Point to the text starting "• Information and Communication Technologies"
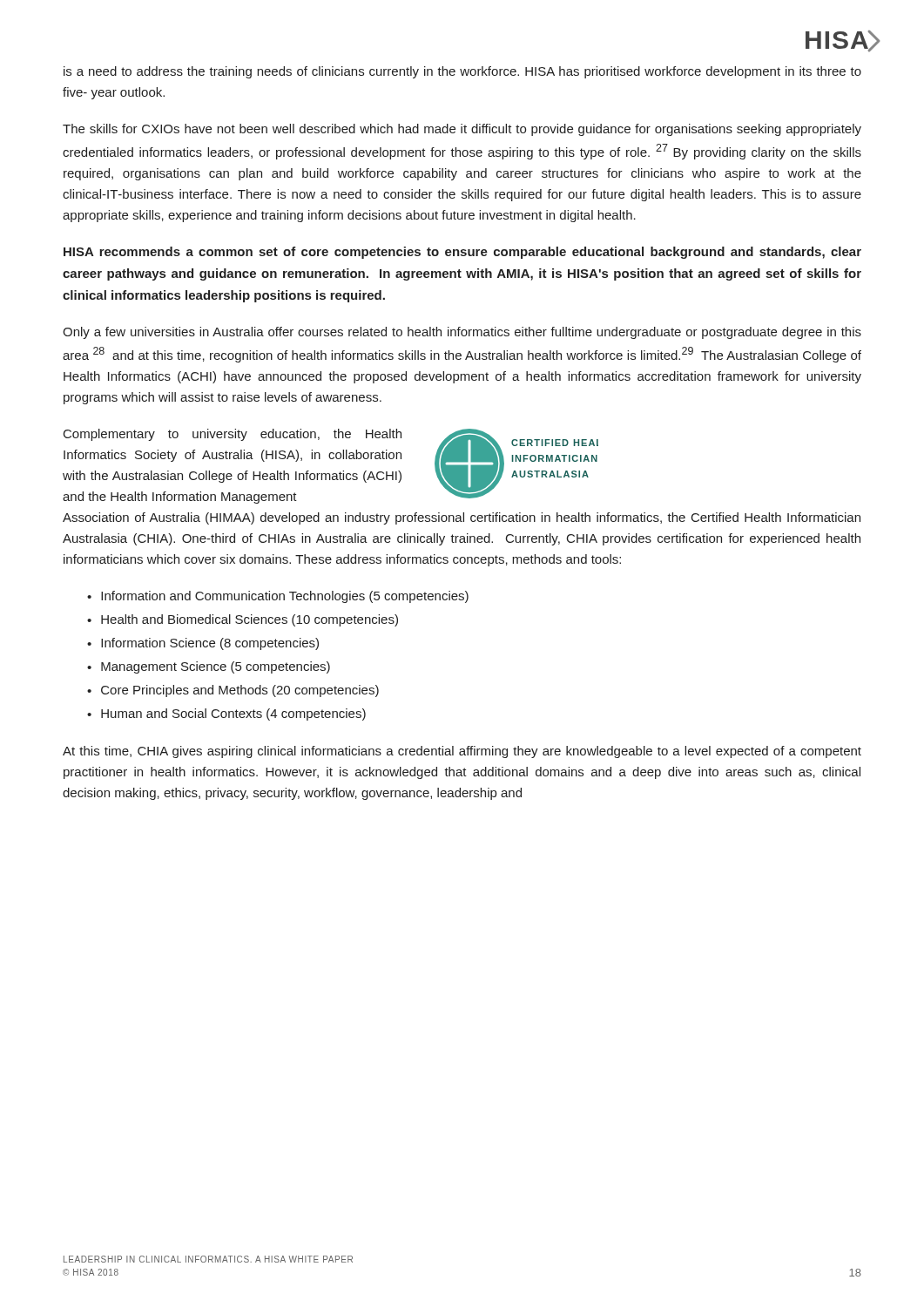924x1307 pixels. pos(278,597)
